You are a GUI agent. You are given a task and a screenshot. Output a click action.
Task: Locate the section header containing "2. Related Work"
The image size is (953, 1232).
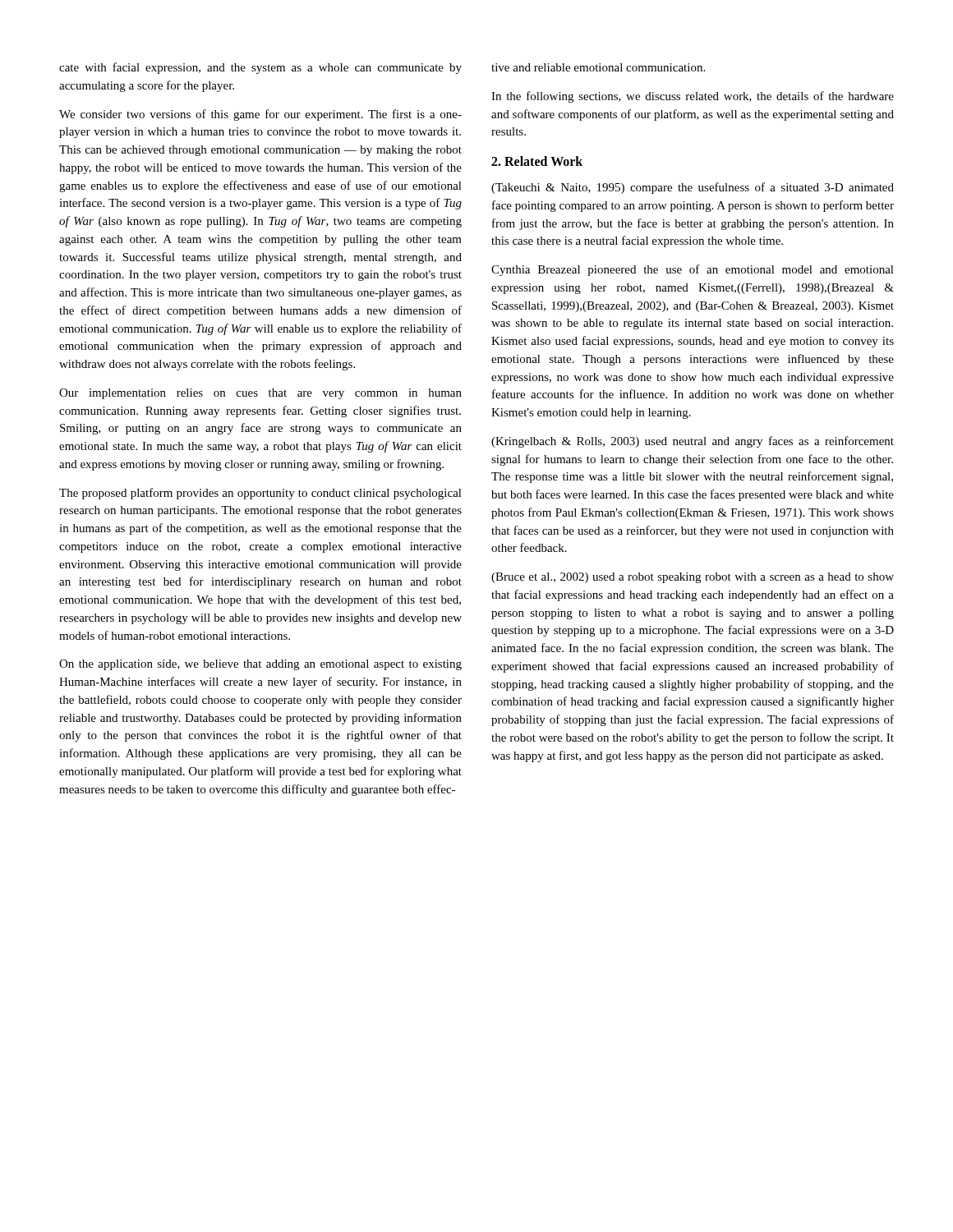(x=537, y=161)
